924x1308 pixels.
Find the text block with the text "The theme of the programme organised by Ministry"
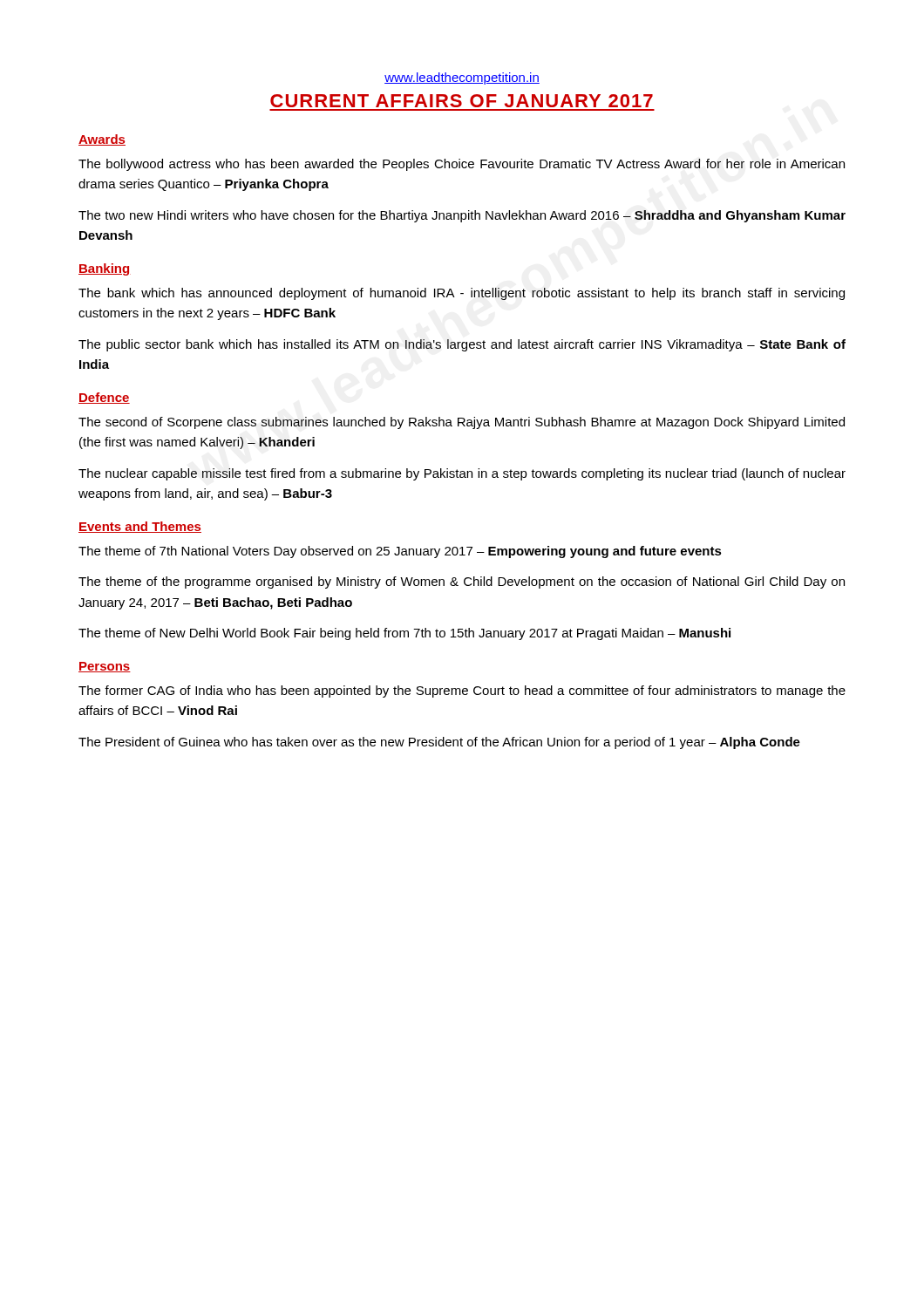tap(462, 592)
